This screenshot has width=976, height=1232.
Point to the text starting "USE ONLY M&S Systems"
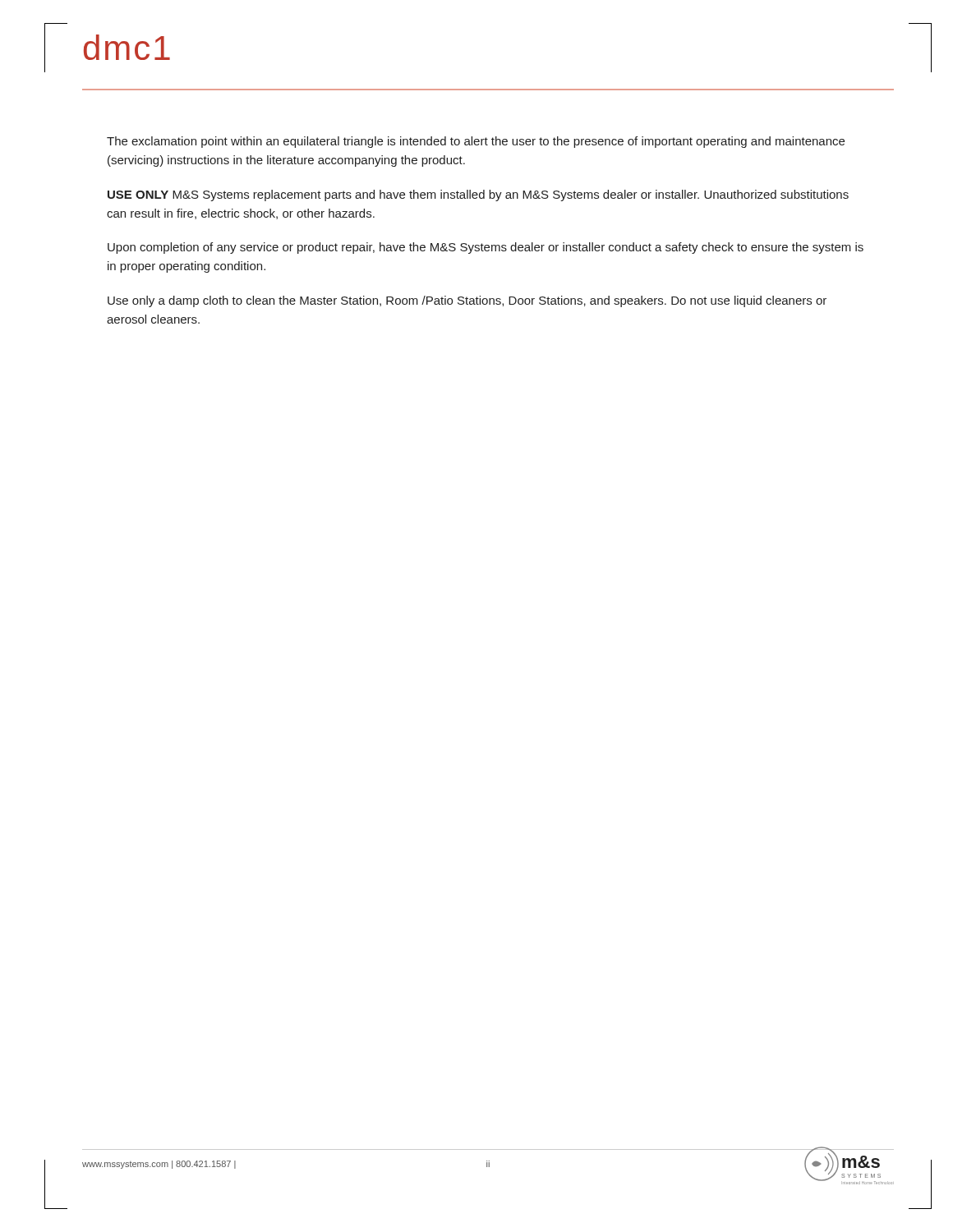click(478, 203)
